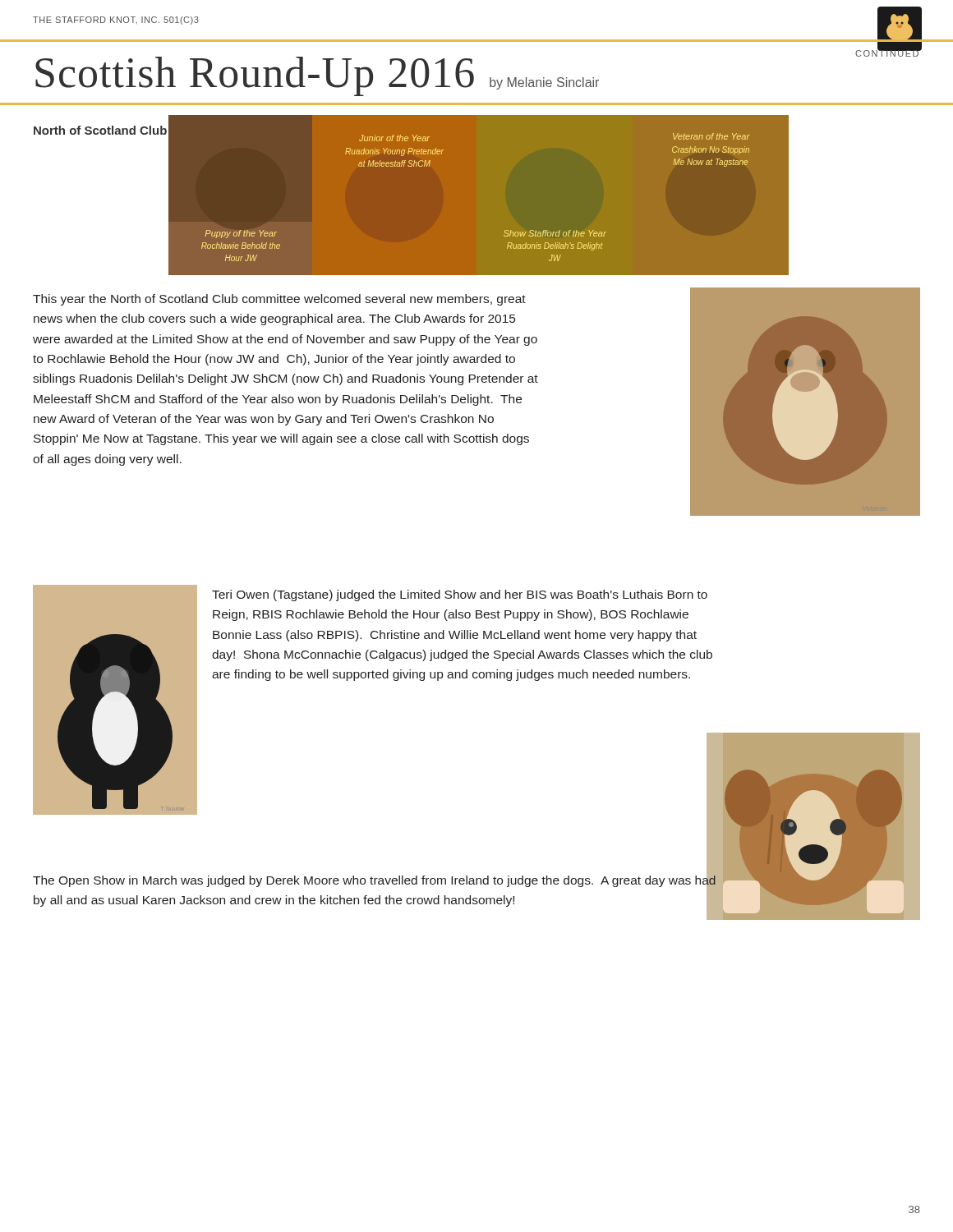
Task: Navigate to the text starting "Teri Owen (Tagstane) judged"
Action: [x=462, y=634]
